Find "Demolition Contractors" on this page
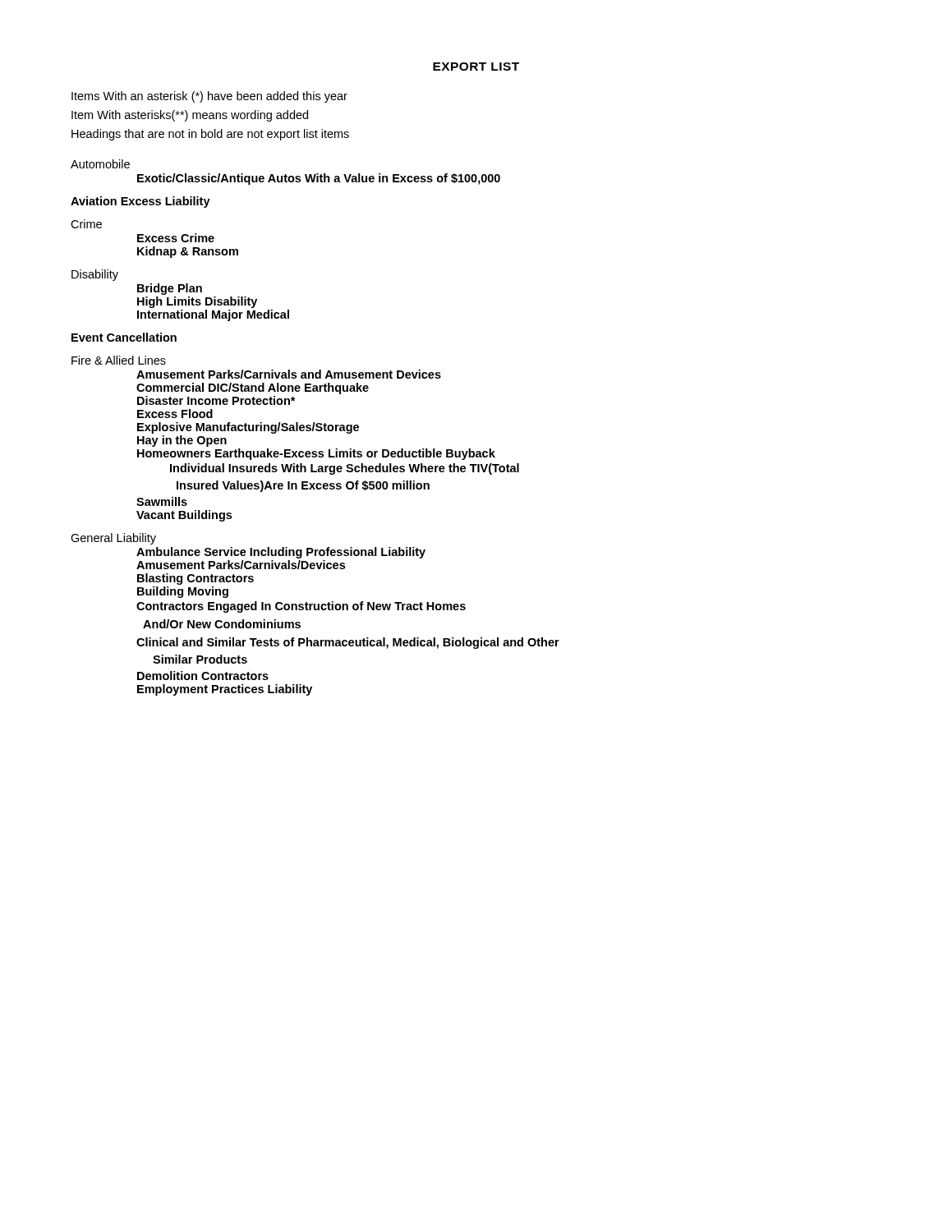 [202, 676]
